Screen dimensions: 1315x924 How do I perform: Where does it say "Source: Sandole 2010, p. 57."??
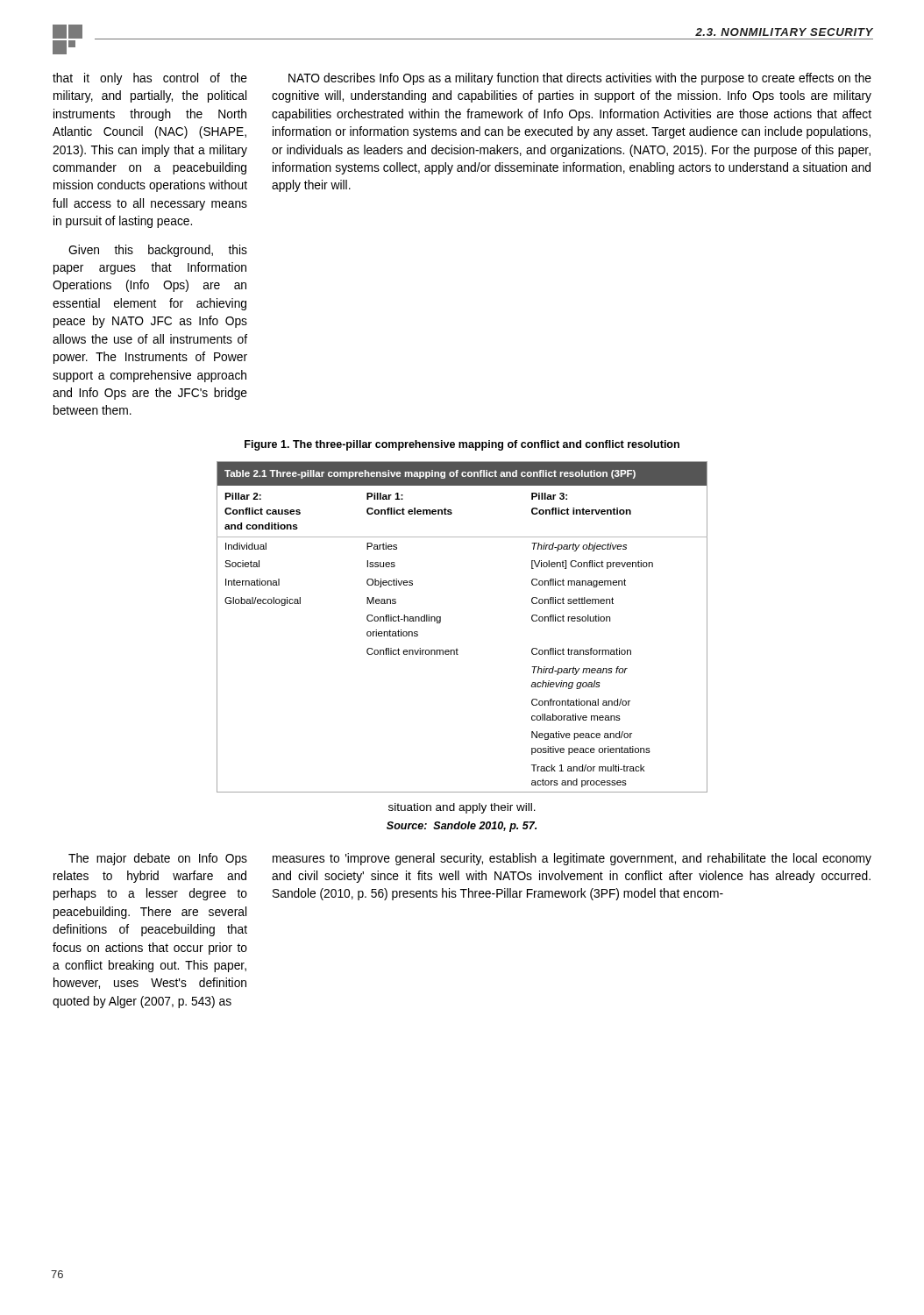click(x=462, y=826)
